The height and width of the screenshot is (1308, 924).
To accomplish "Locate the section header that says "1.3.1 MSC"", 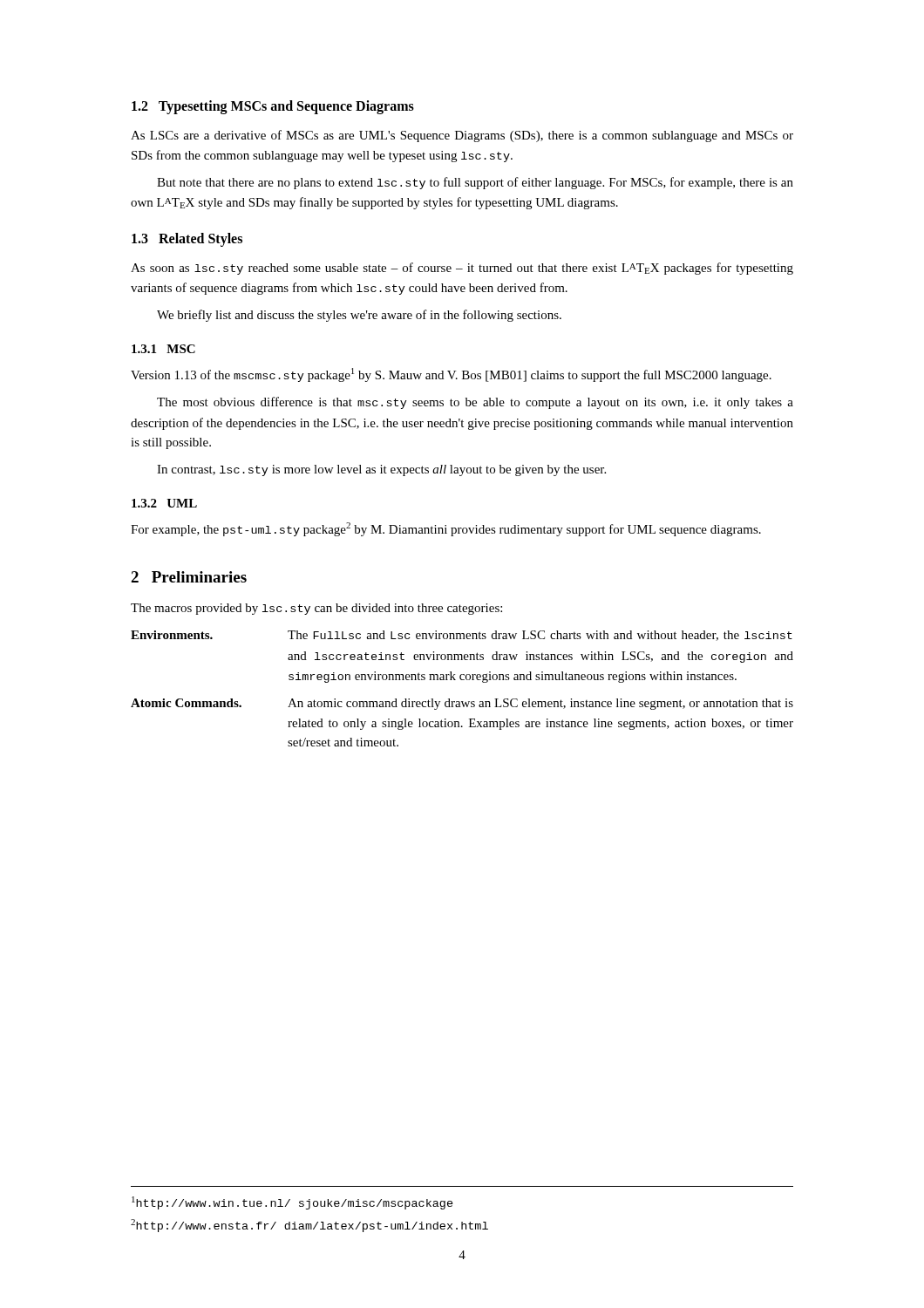I will click(143, 348).
